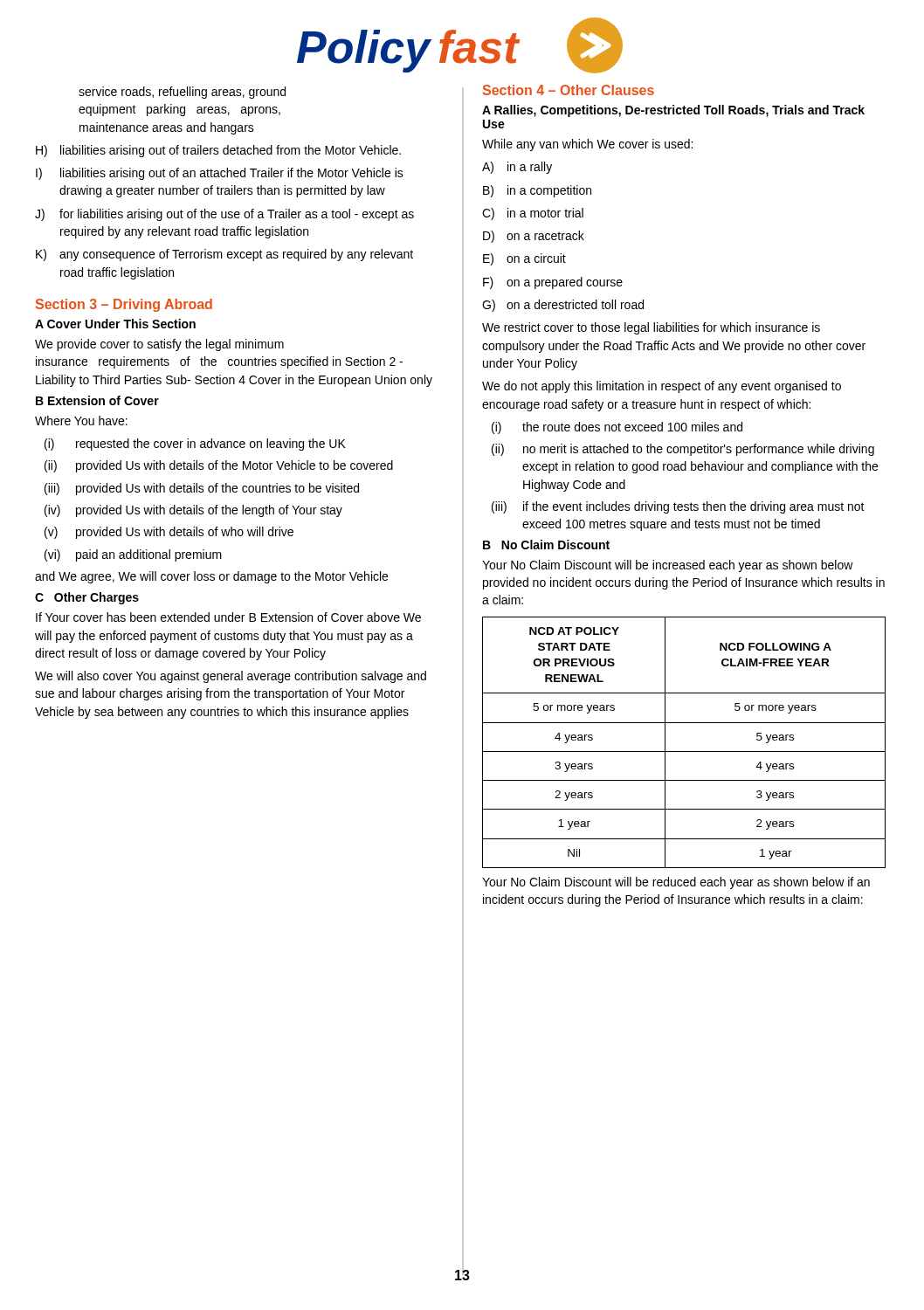Viewport: 924px width, 1310px height.
Task: Select the text with the text "C Other Charges"
Action: click(87, 598)
